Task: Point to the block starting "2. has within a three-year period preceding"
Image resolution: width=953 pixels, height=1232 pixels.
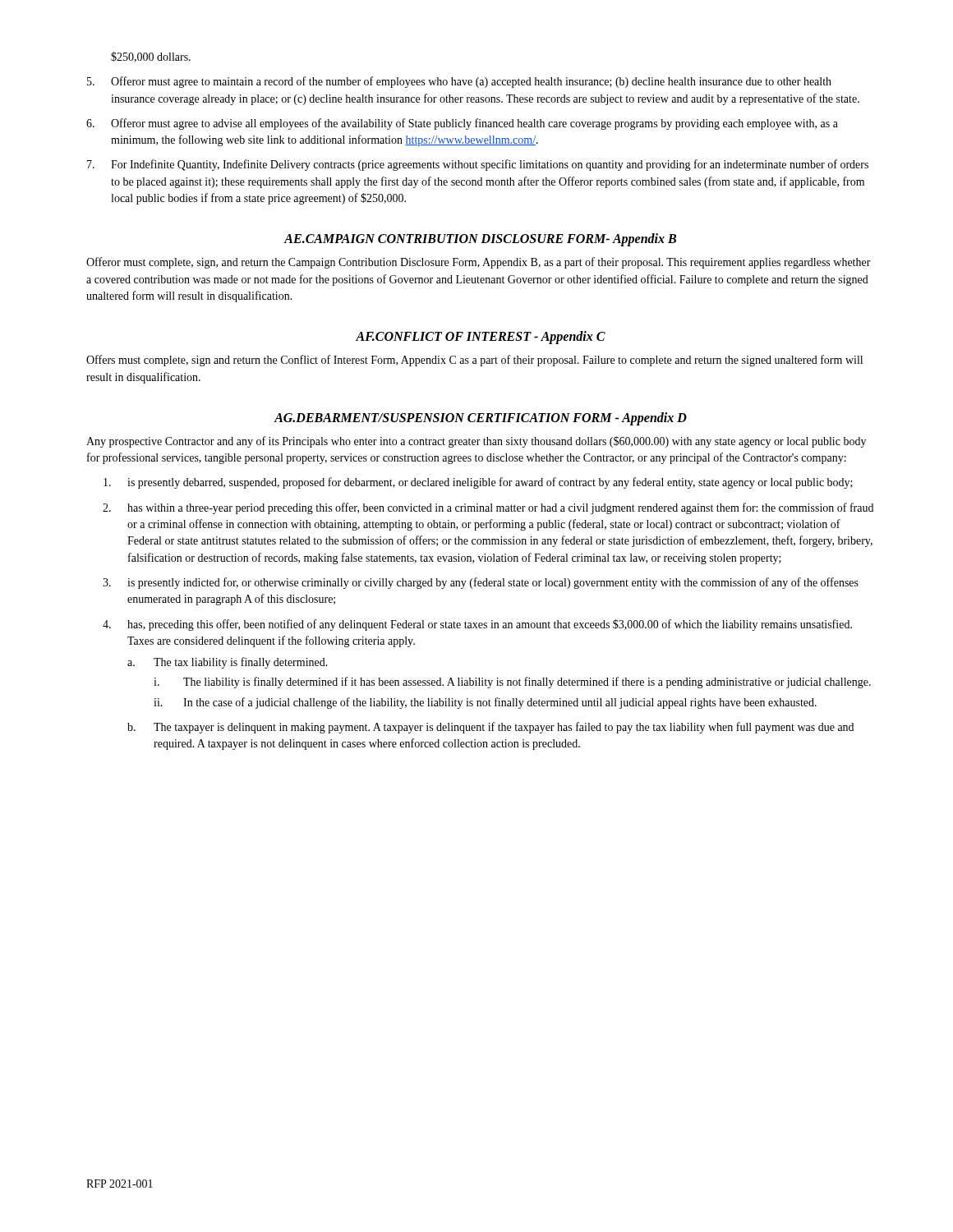Action: [489, 533]
